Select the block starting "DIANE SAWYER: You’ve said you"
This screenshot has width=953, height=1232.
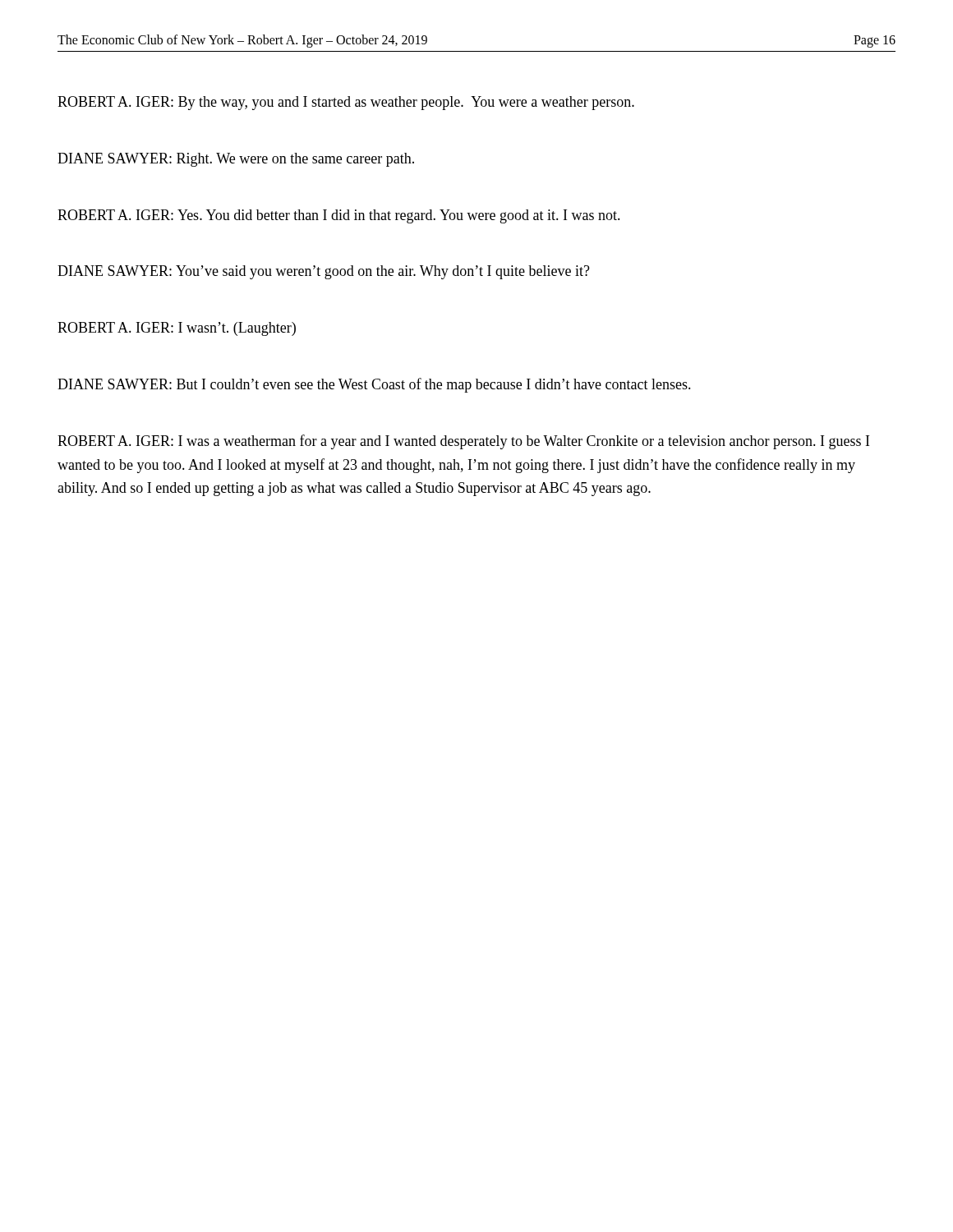coord(324,271)
